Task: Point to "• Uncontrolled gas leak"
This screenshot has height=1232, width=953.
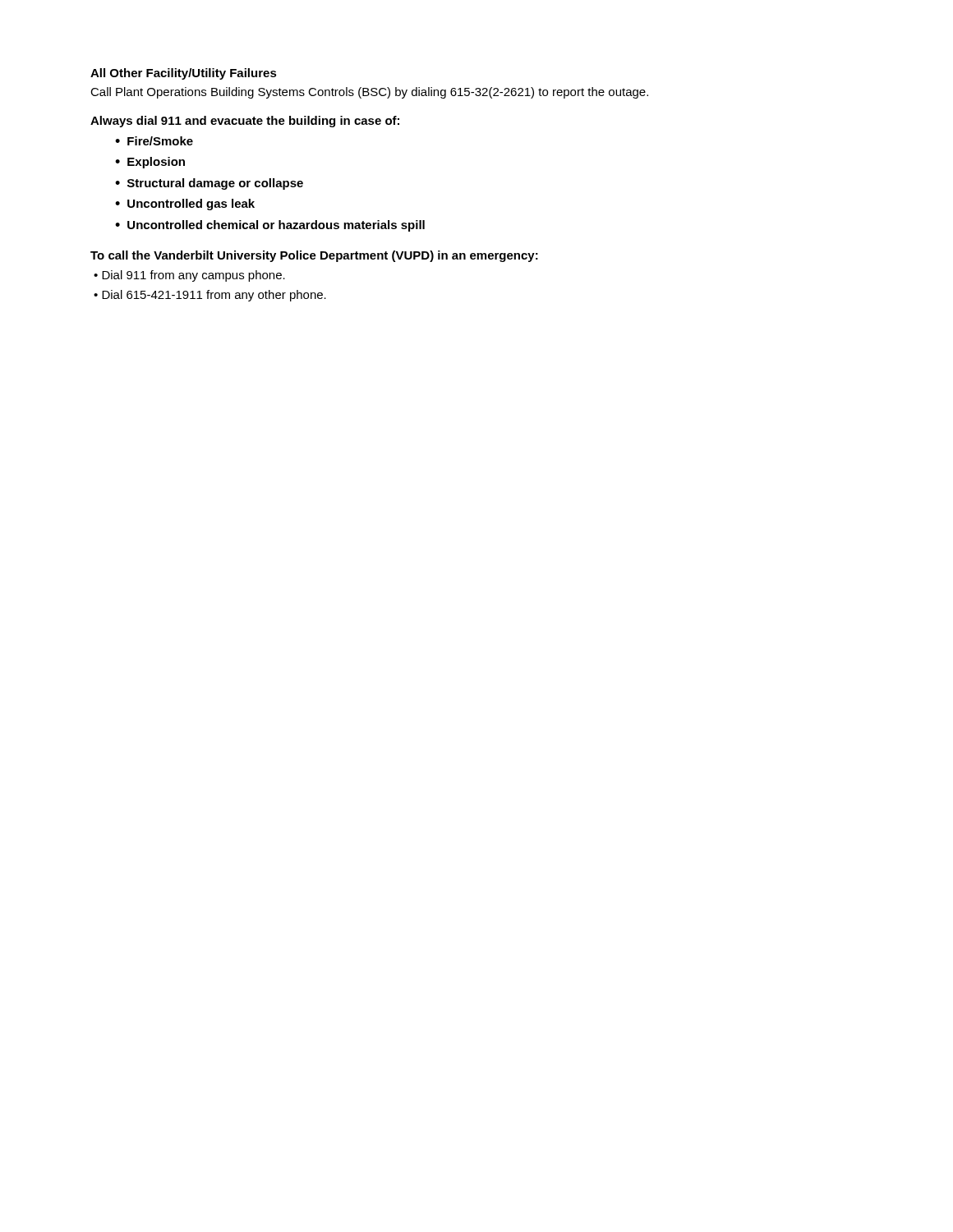Action: point(185,204)
